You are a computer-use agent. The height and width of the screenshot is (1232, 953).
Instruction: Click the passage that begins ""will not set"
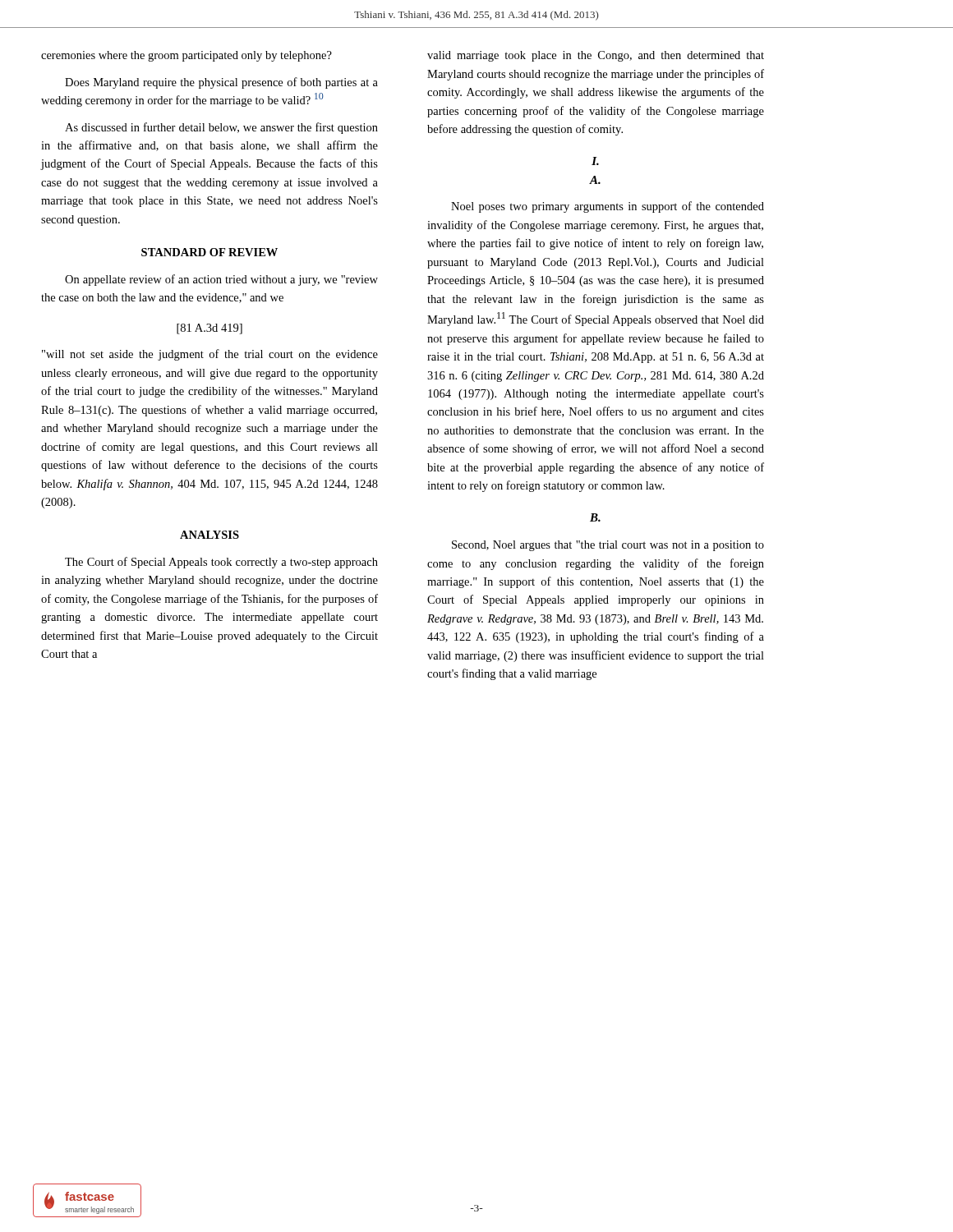[x=210, y=428]
